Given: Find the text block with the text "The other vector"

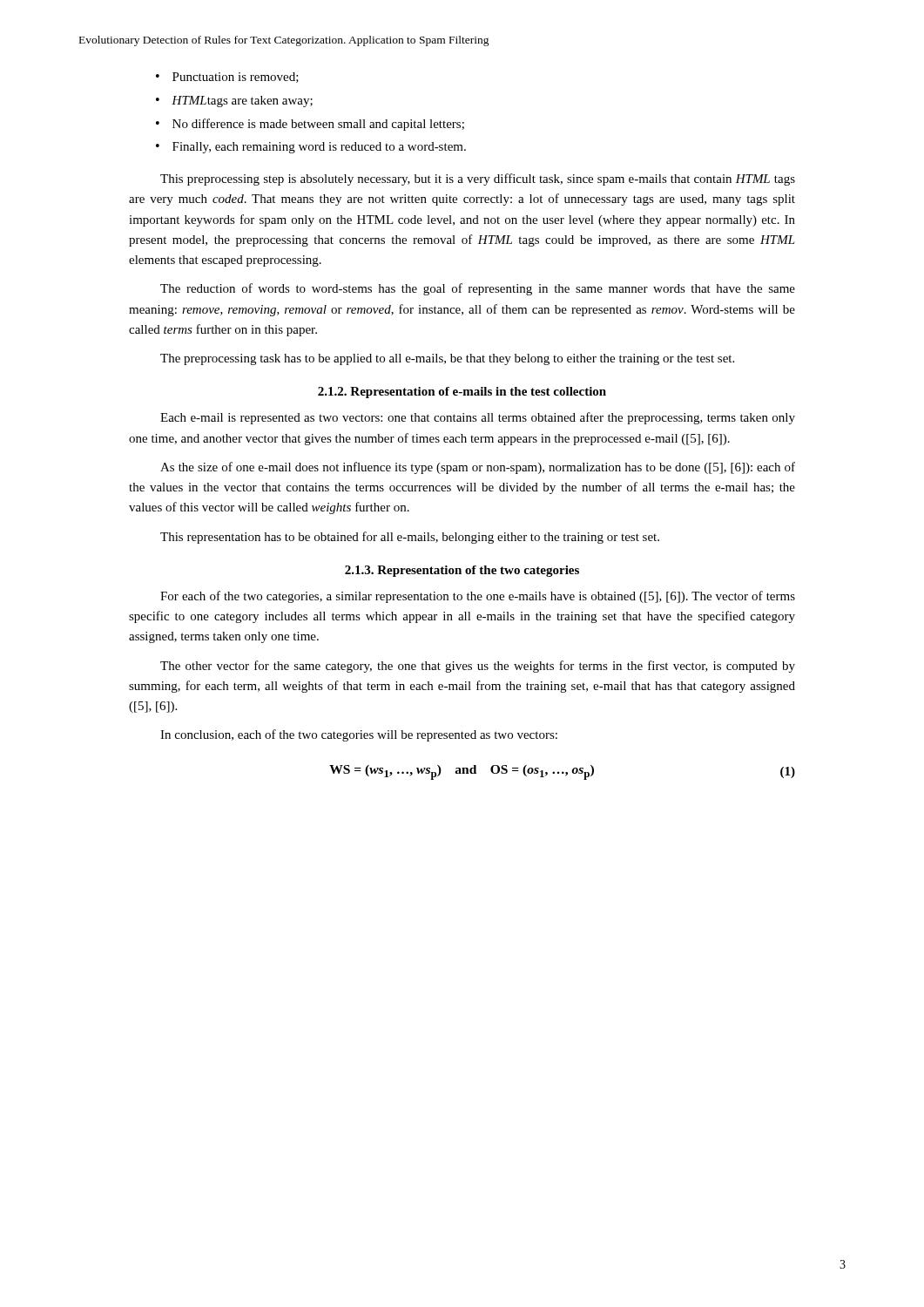Looking at the screenshot, I should 462,686.
